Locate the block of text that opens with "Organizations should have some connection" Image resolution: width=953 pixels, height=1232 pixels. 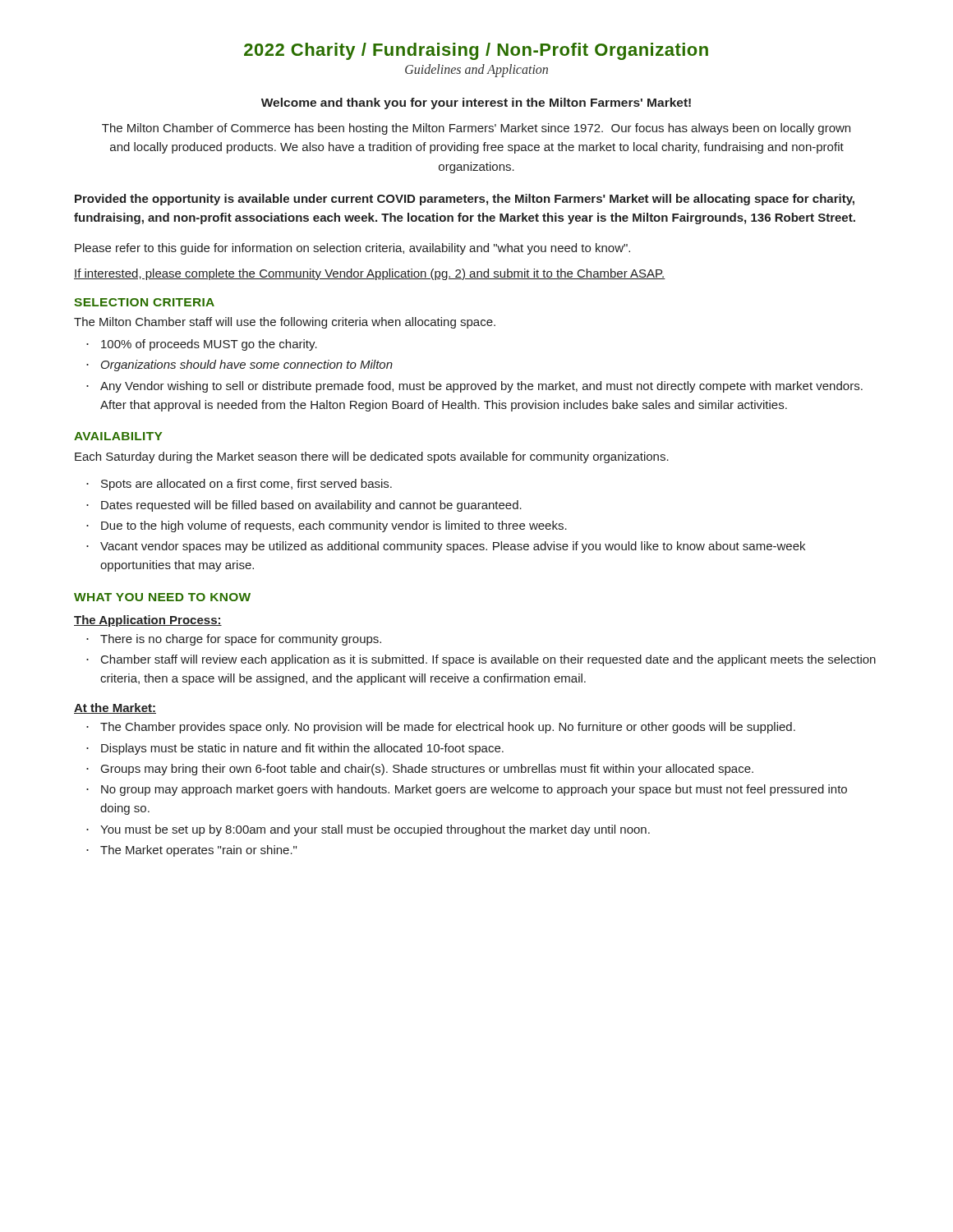click(246, 364)
